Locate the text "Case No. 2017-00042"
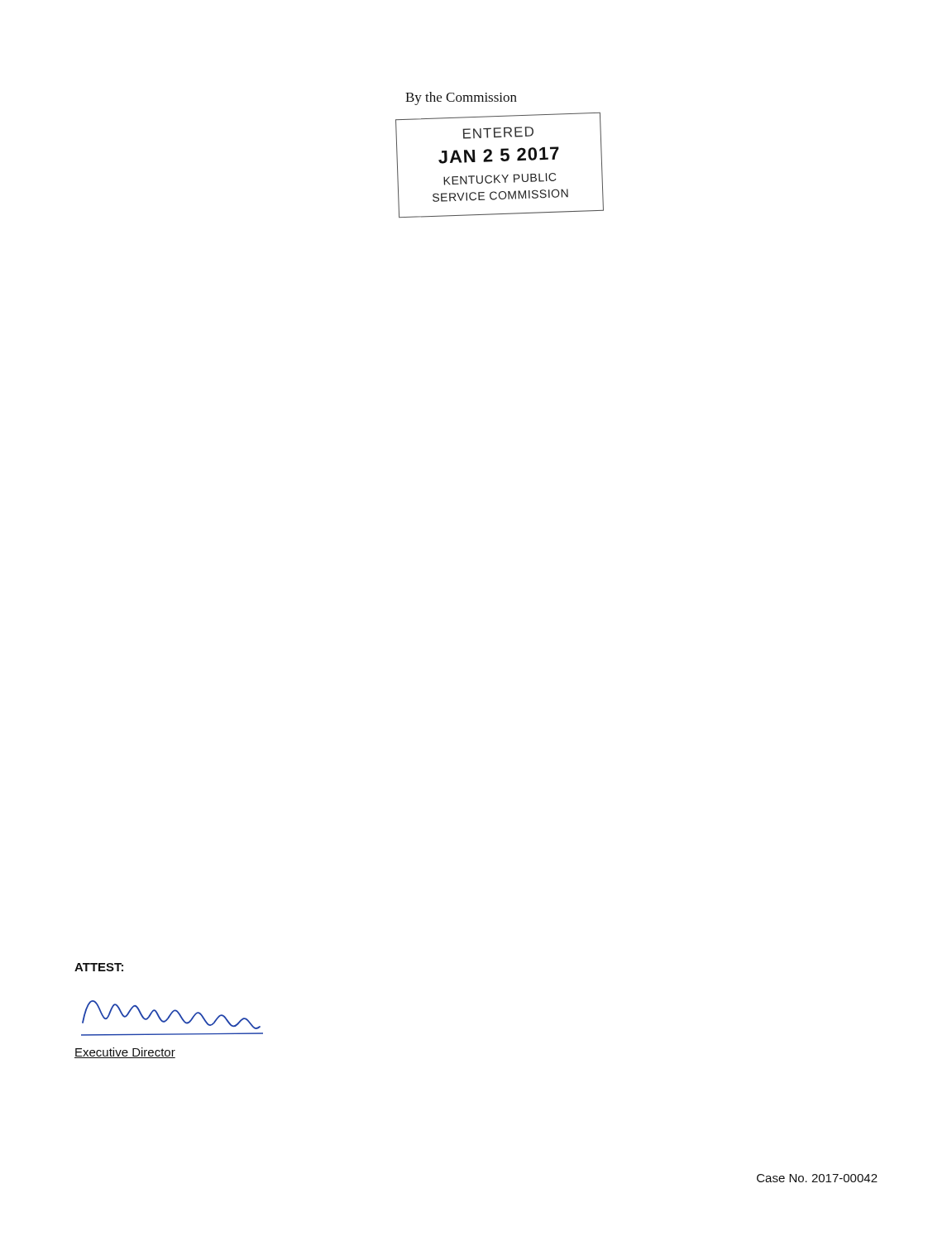 pos(817,1178)
